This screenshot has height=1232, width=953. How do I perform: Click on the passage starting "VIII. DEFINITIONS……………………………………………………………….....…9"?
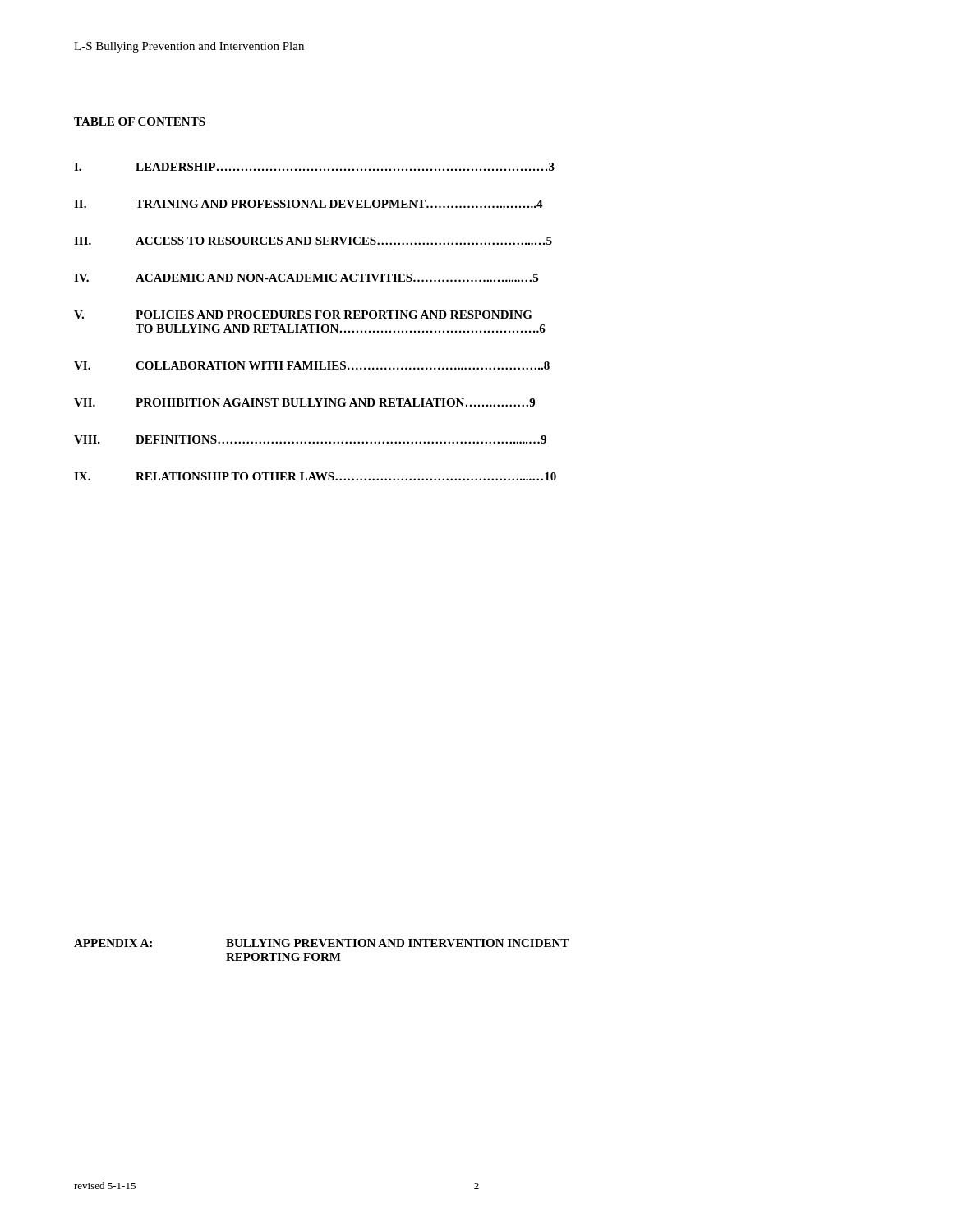click(x=476, y=440)
